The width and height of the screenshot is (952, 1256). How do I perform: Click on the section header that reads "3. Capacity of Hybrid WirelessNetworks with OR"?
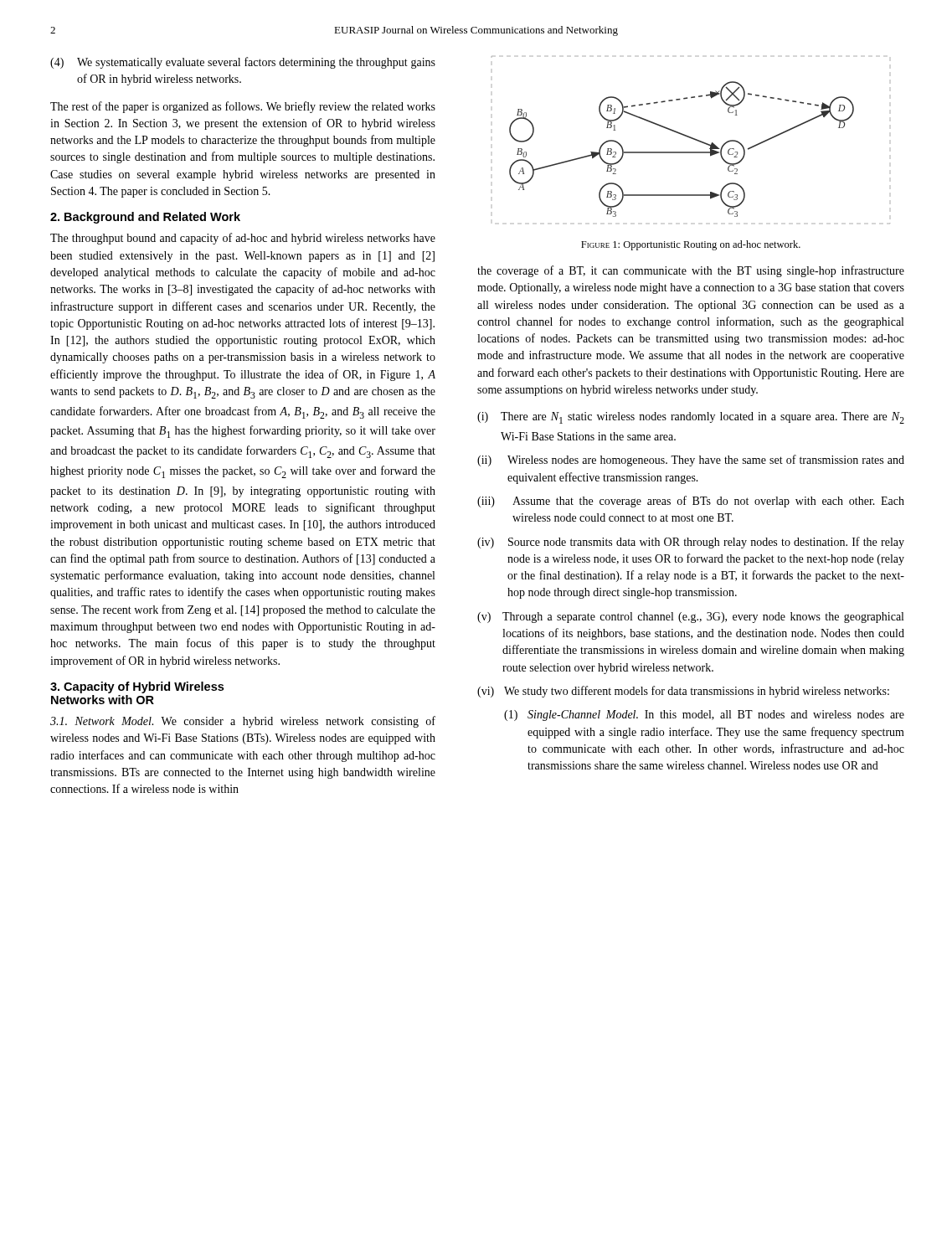tap(137, 693)
